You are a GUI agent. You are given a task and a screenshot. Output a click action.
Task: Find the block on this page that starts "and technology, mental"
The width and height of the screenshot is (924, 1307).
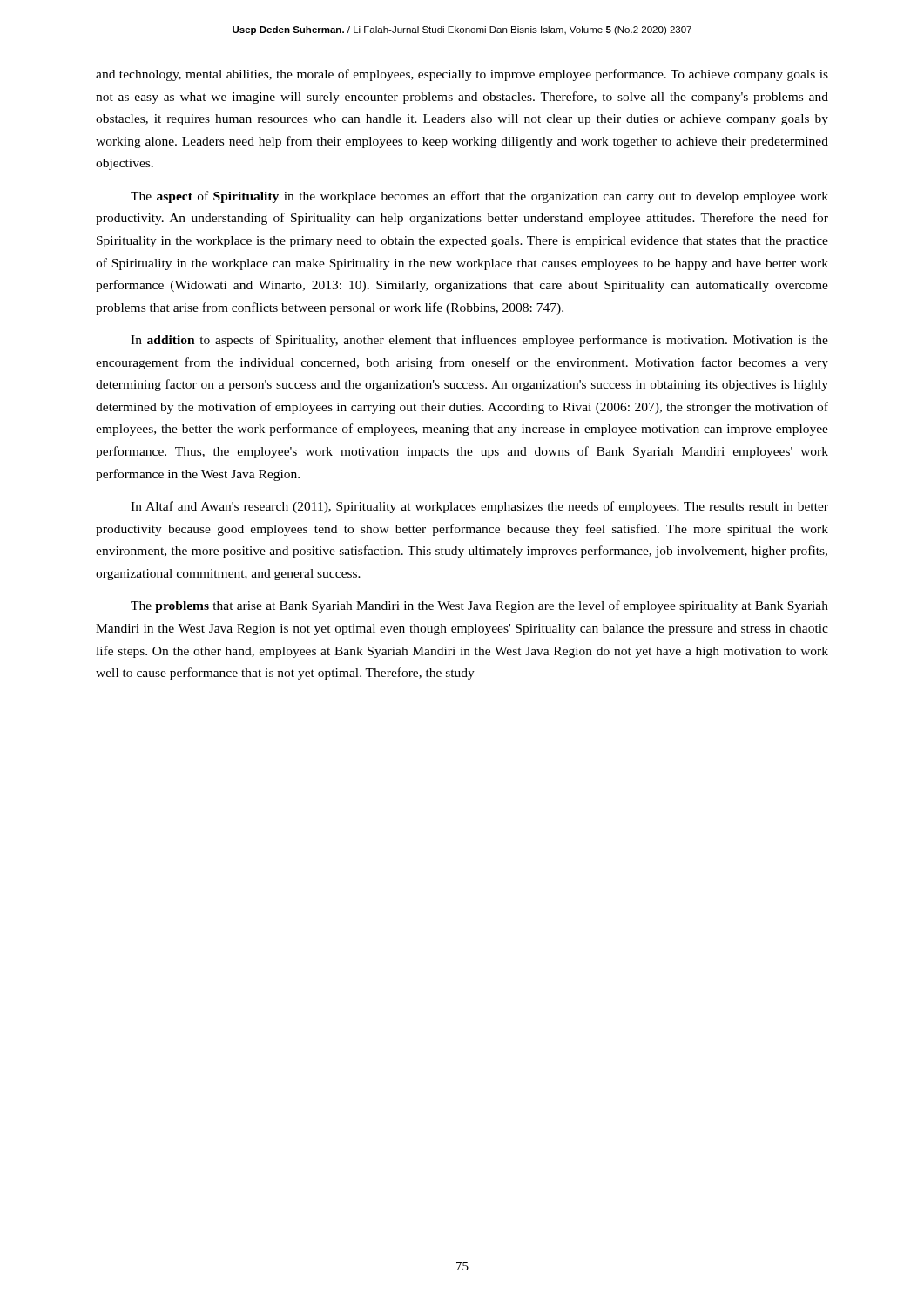tap(462, 118)
